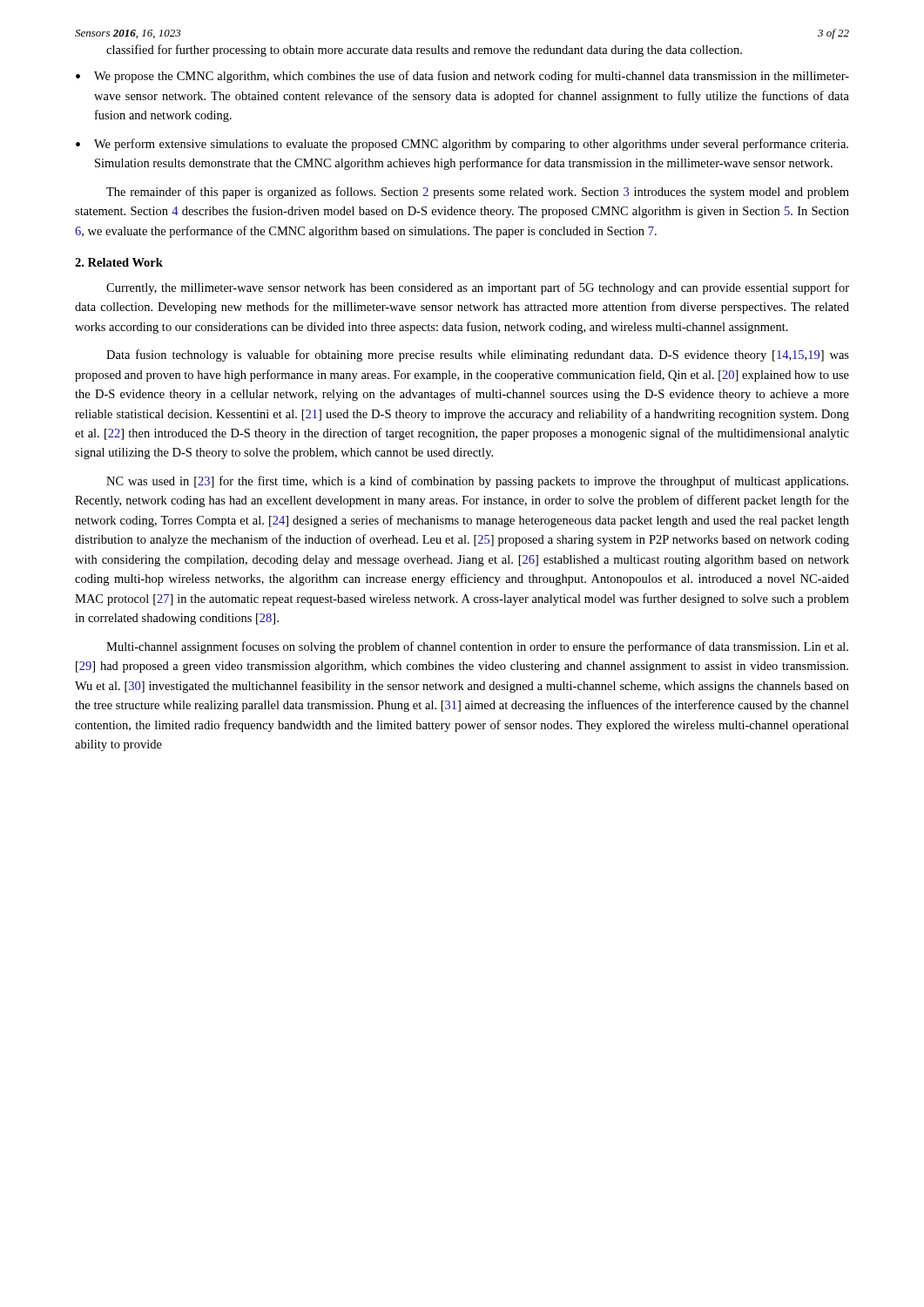Screen dimensions: 1307x924
Task: Find the block starting "• We perform extensive simulations to evaluate the"
Action: click(x=462, y=154)
